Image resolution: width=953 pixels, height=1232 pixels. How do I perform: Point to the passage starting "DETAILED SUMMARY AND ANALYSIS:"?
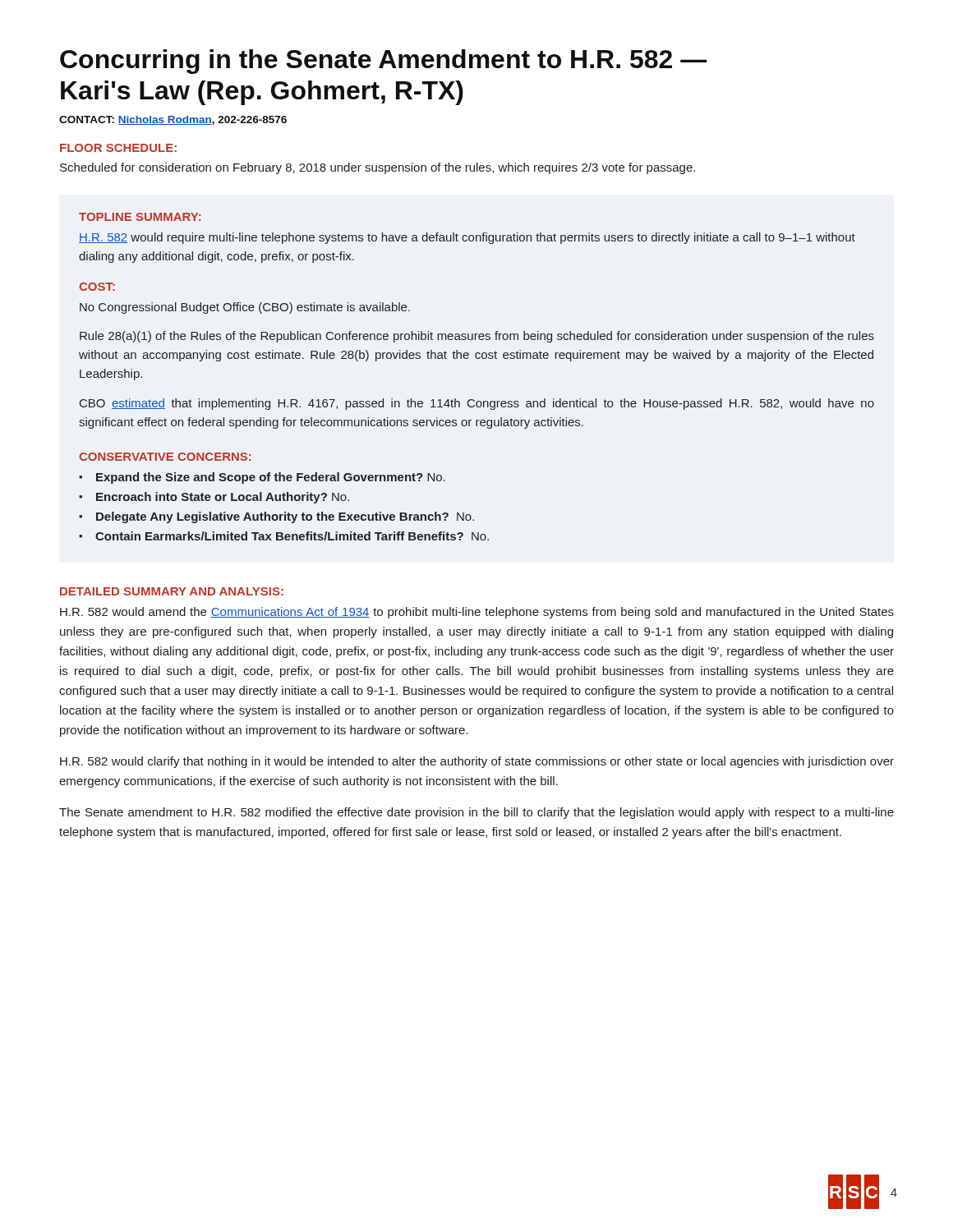pyautogui.click(x=172, y=591)
